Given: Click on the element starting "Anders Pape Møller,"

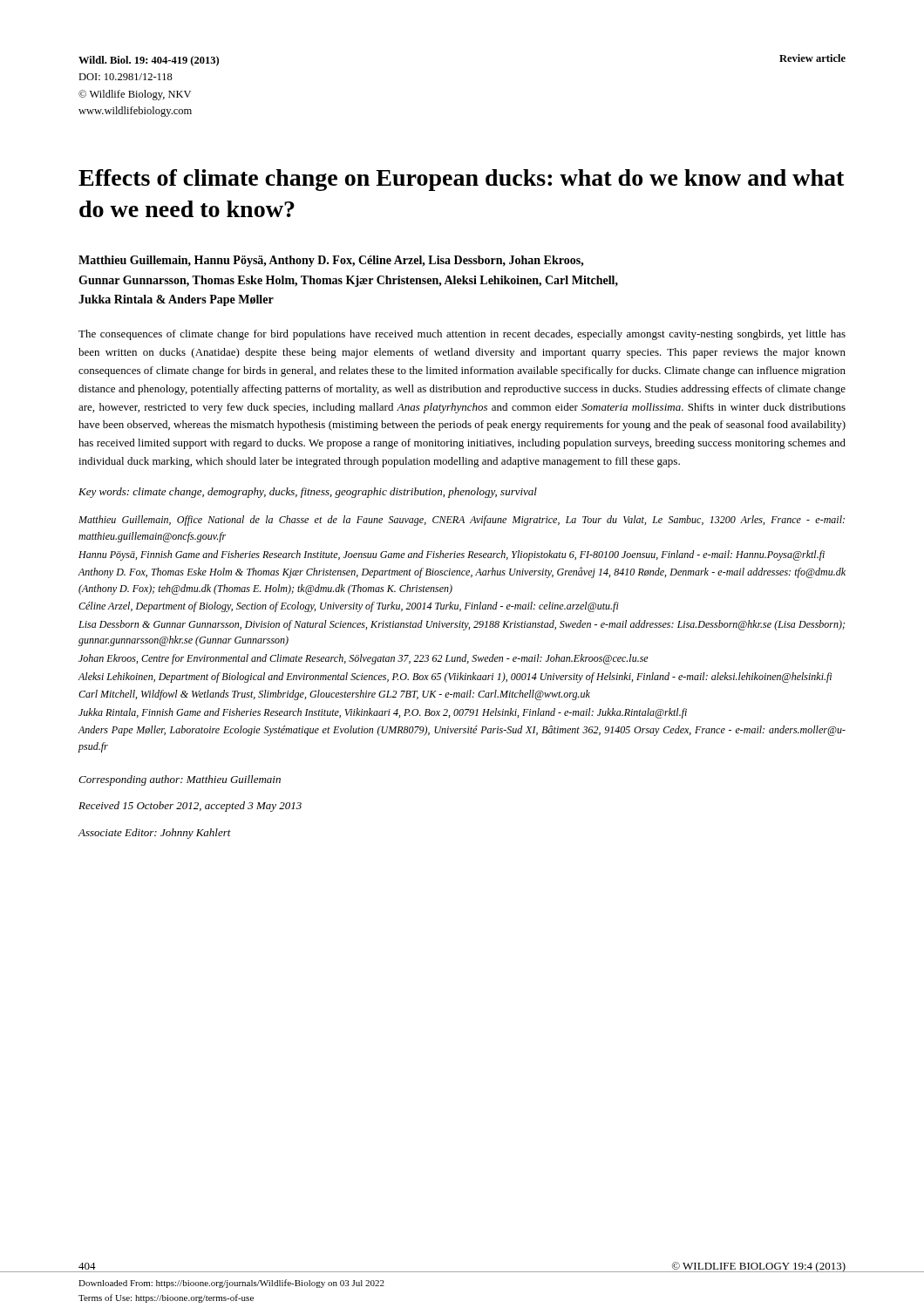Looking at the screenshot, I should (x=462, y=738).
